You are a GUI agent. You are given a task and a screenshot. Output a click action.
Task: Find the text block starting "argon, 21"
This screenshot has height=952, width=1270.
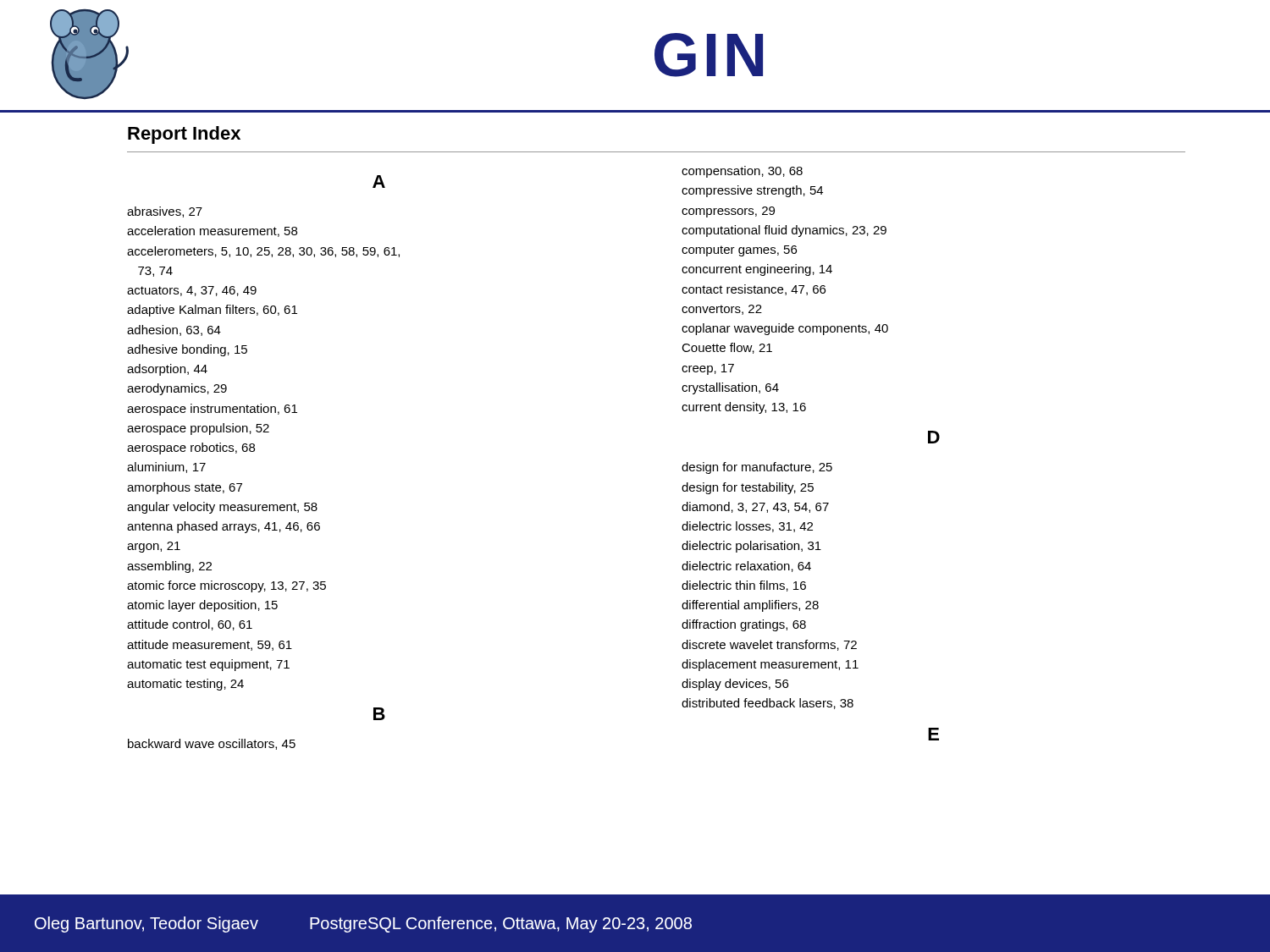tap(154, 546)
